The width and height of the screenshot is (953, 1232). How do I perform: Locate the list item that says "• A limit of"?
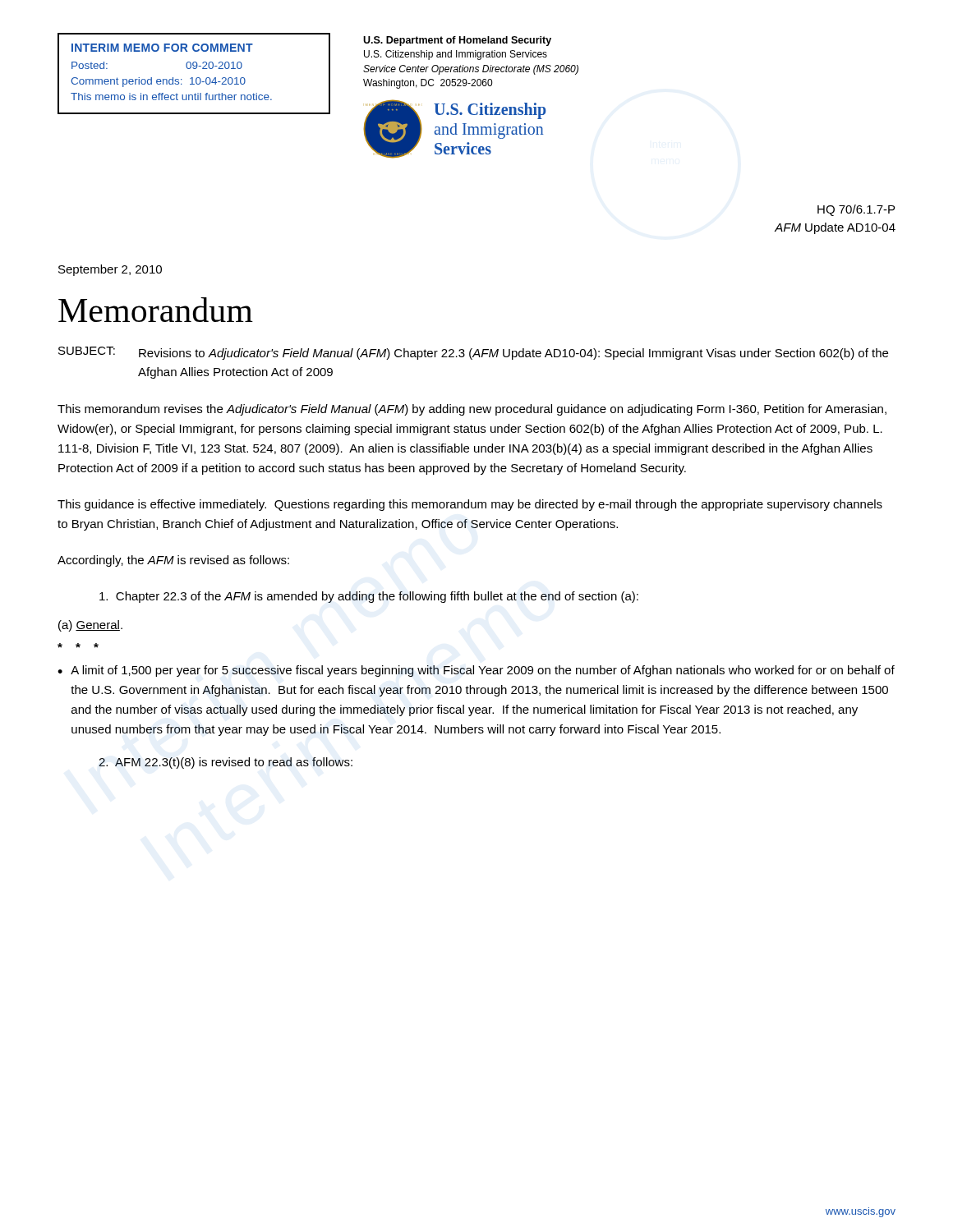476,700
